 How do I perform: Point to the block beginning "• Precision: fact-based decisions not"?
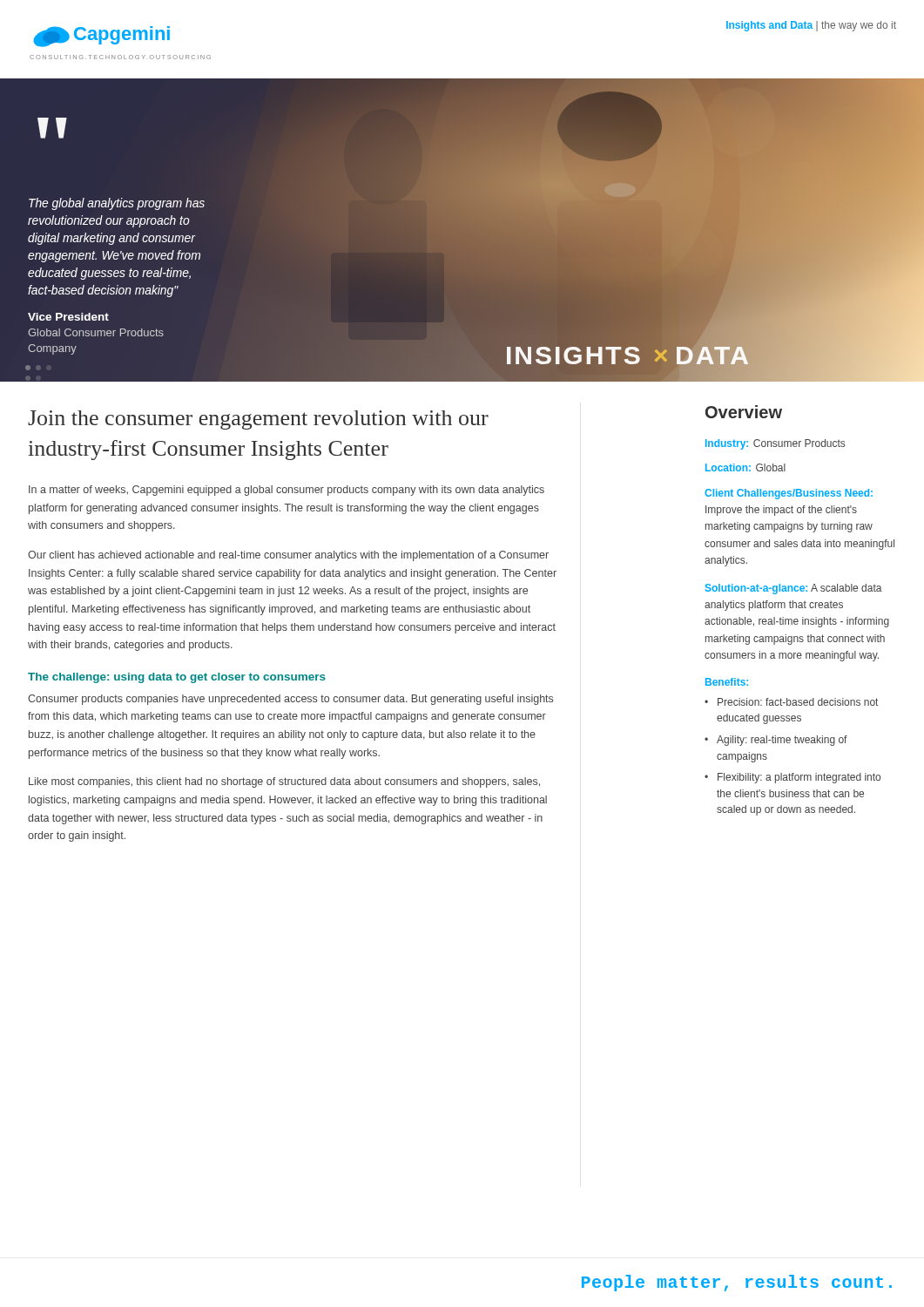791,709
